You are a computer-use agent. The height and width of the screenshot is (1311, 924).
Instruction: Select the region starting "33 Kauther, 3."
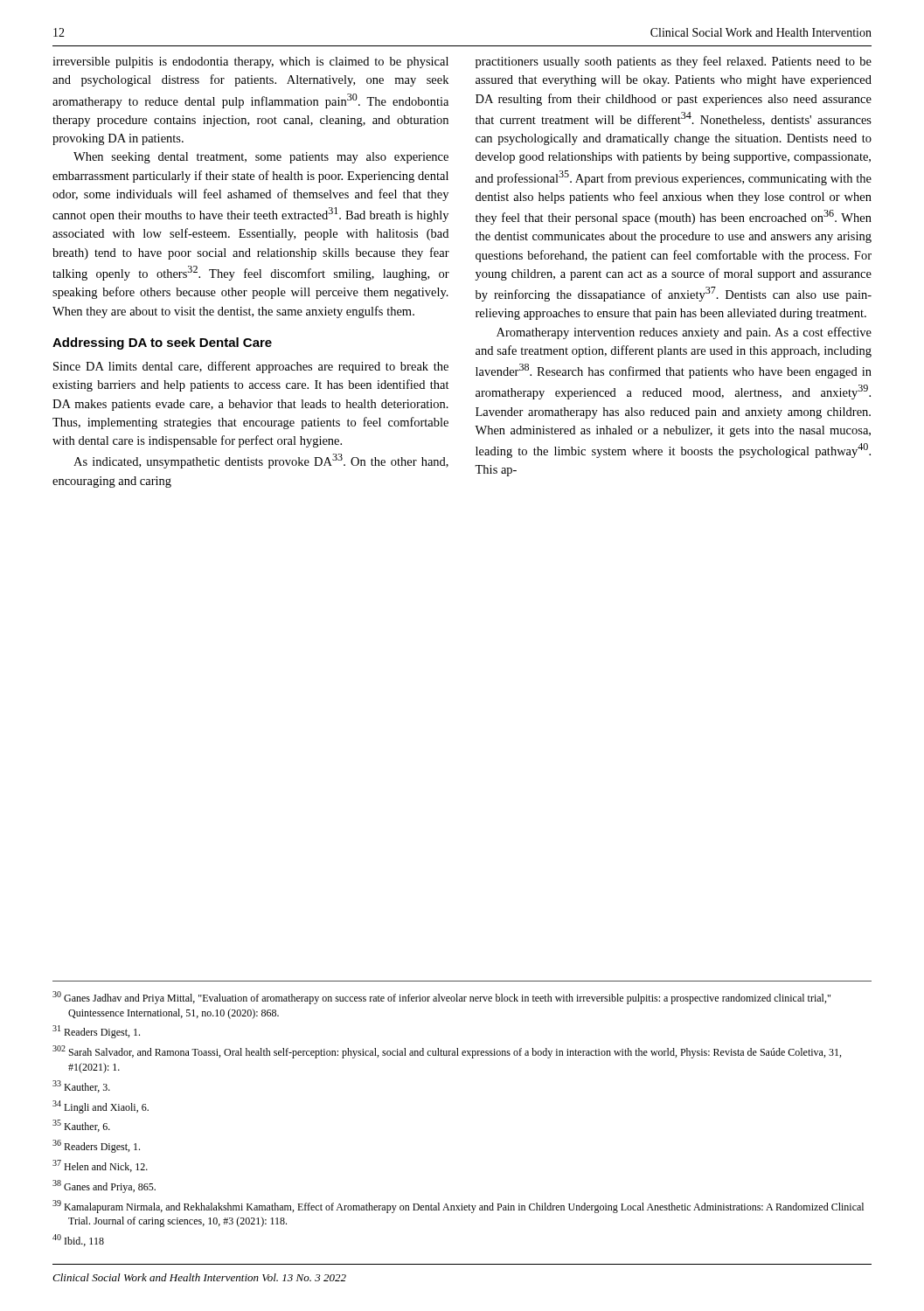pos(81,1086)
